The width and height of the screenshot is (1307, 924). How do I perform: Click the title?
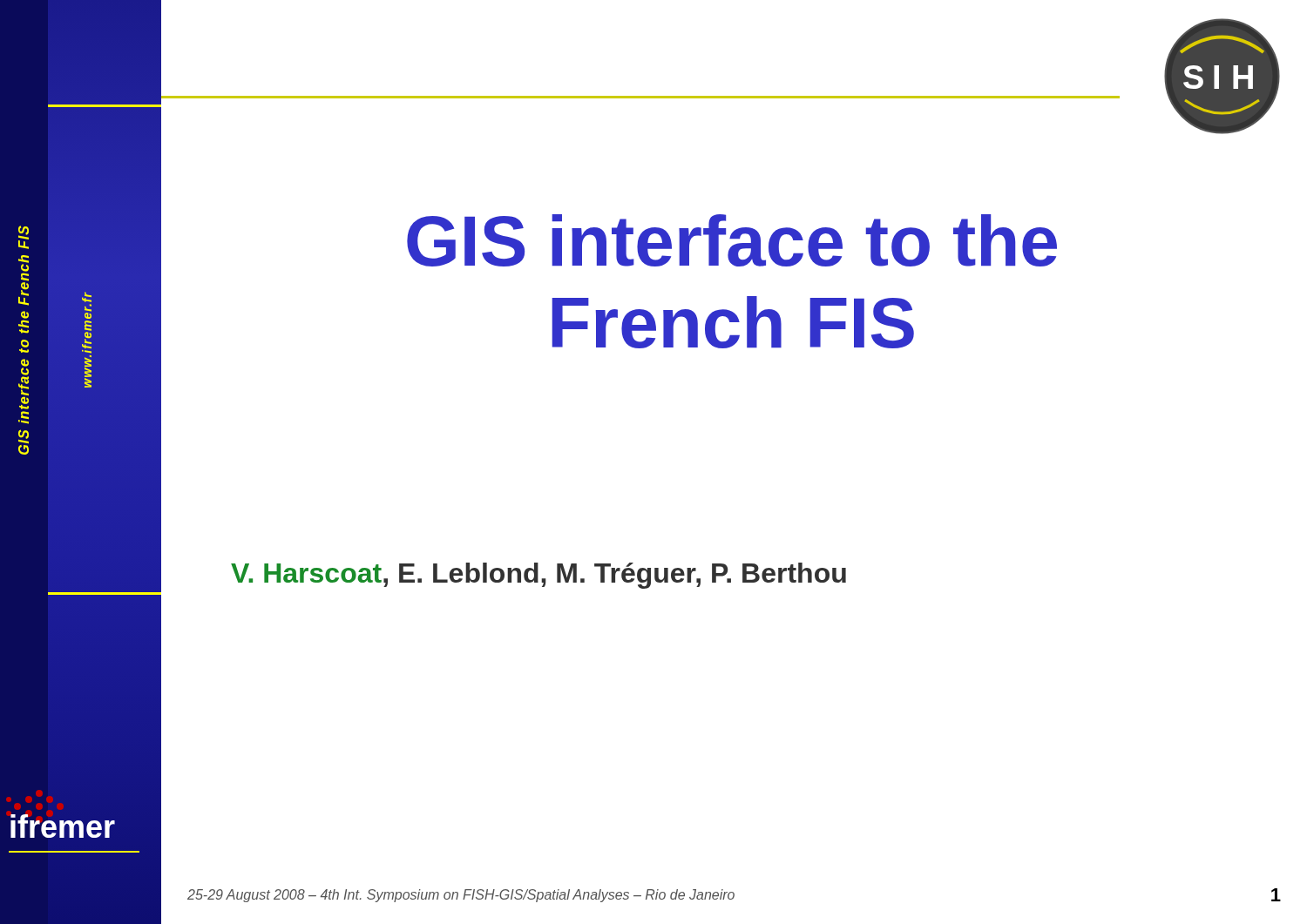pyautogui.click(x=732, y=282)
